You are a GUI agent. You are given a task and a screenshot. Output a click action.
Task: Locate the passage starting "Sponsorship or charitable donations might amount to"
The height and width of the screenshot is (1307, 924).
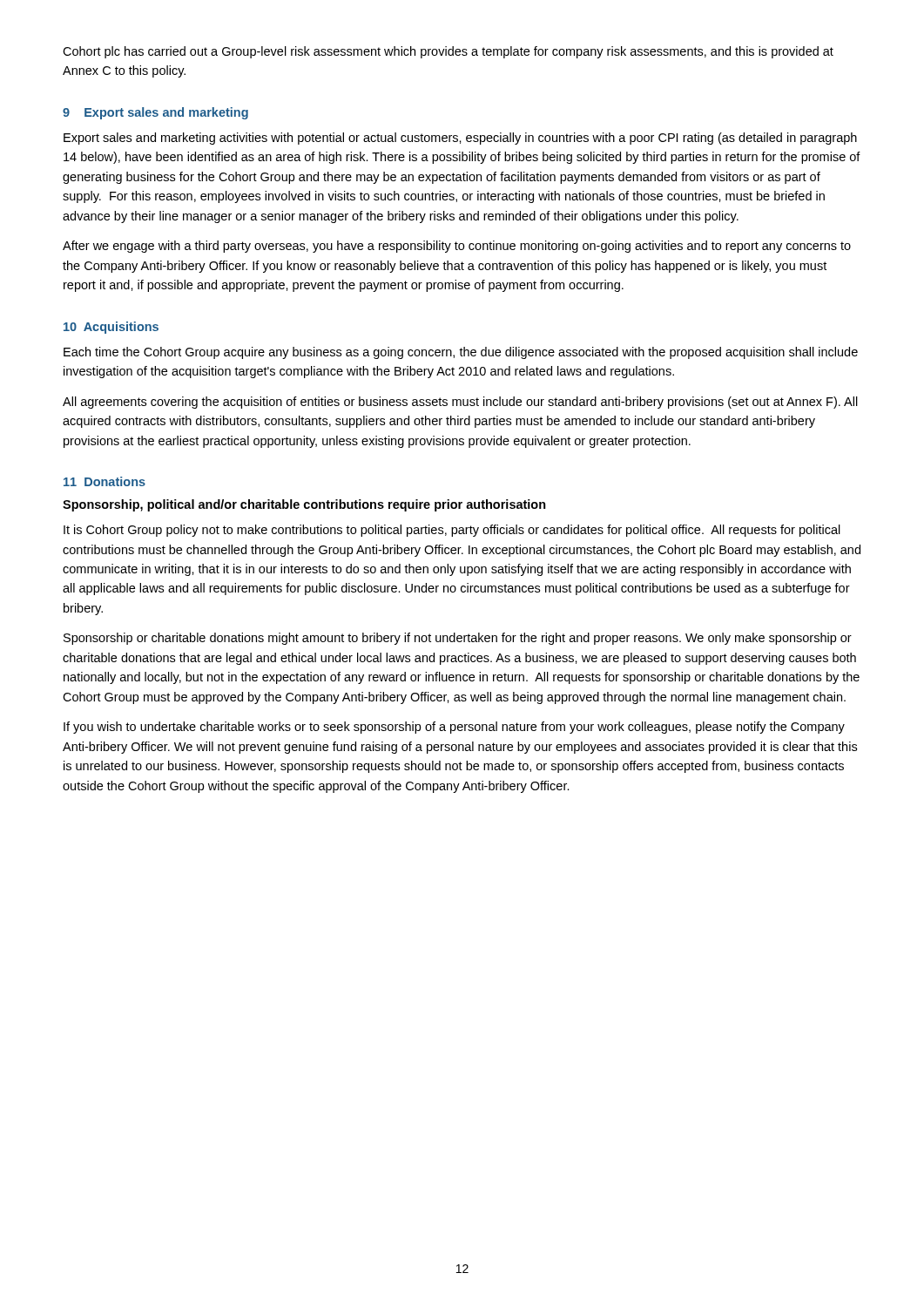point(461,667)
